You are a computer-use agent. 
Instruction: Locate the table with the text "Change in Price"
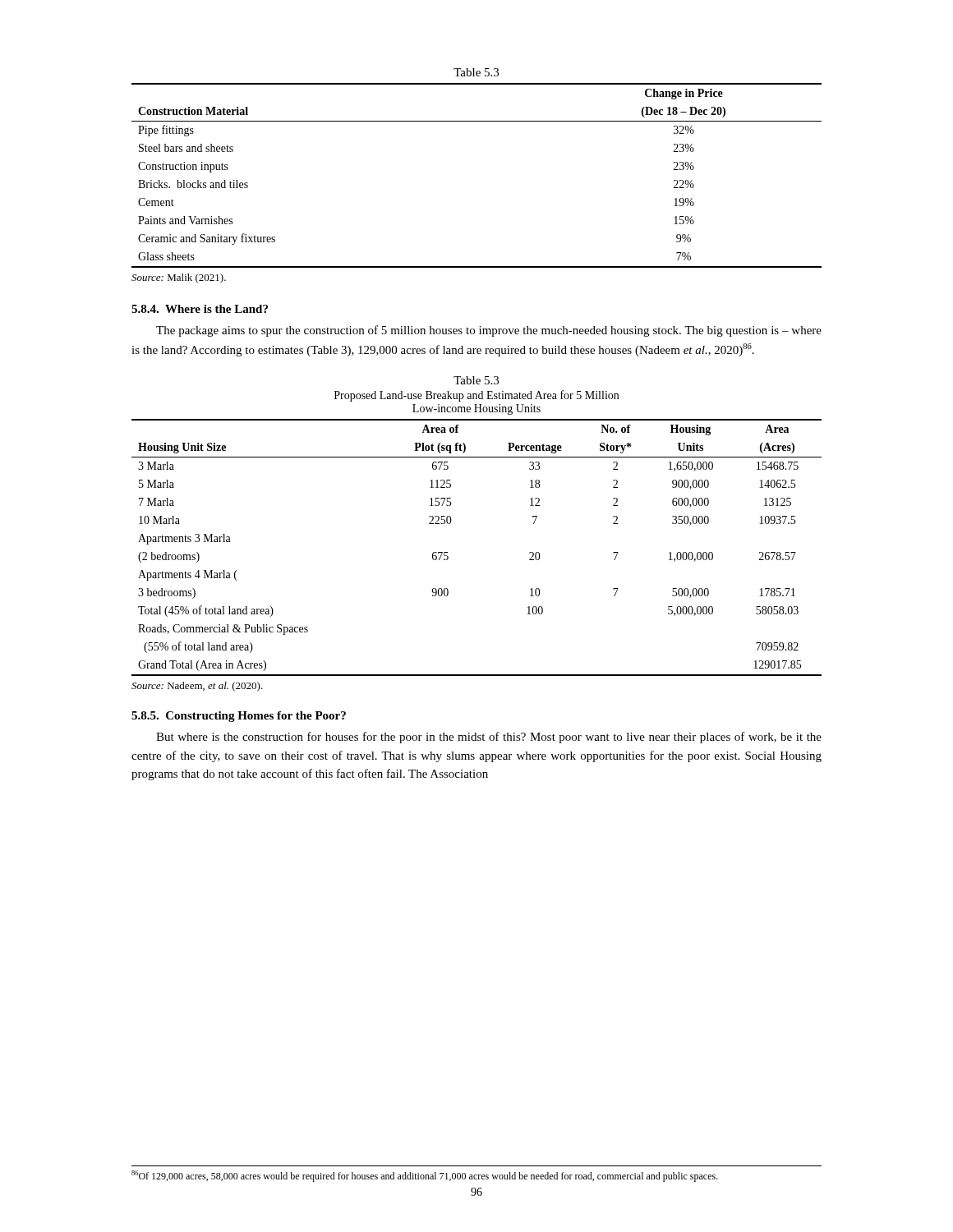476,175
